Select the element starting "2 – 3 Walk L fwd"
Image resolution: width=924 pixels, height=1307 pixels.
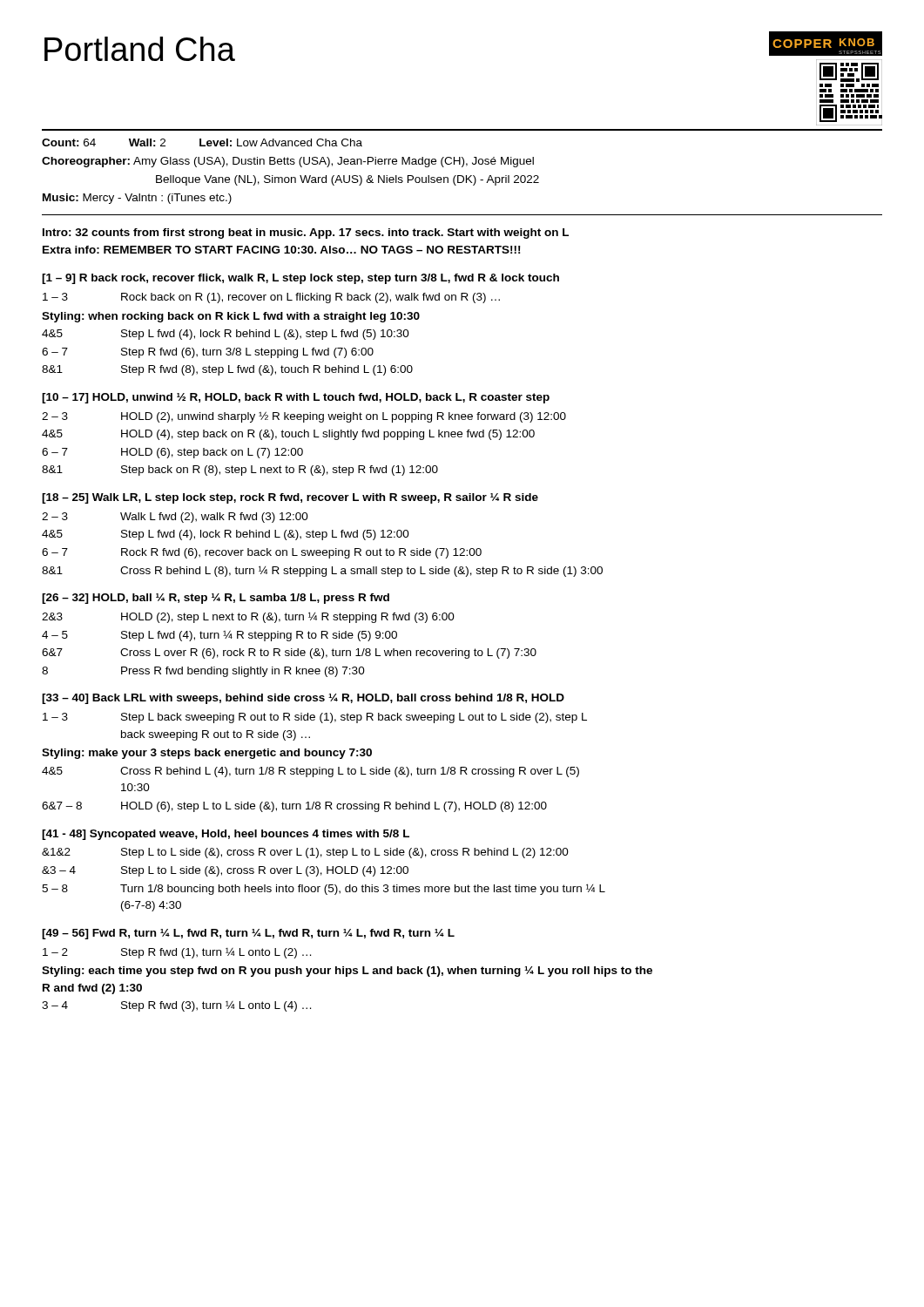[x=175, y=518]
